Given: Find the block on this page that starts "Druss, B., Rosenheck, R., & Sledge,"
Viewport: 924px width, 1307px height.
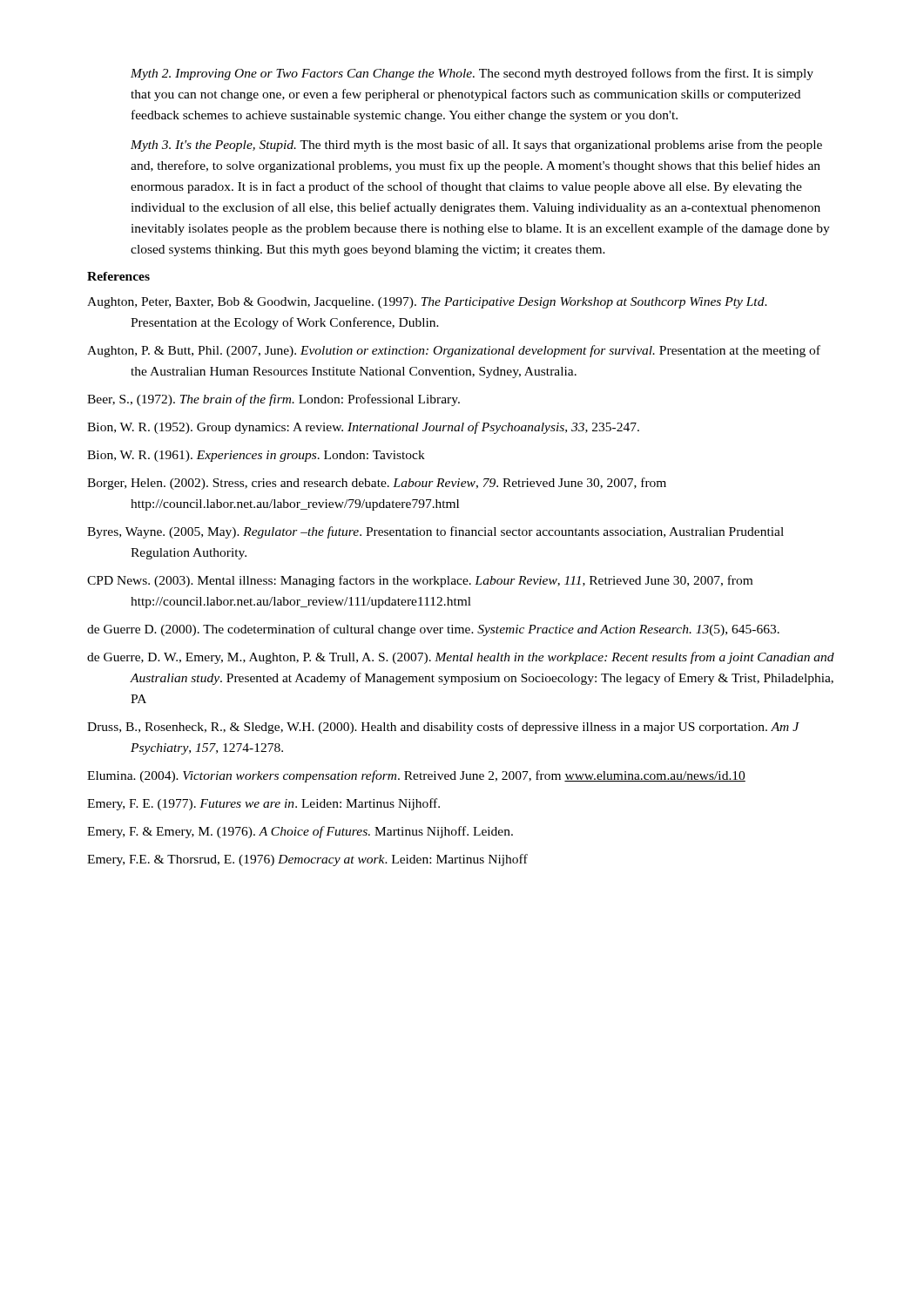Looking at the screenshot, I should pyautogui.click(x=443, y=737).
